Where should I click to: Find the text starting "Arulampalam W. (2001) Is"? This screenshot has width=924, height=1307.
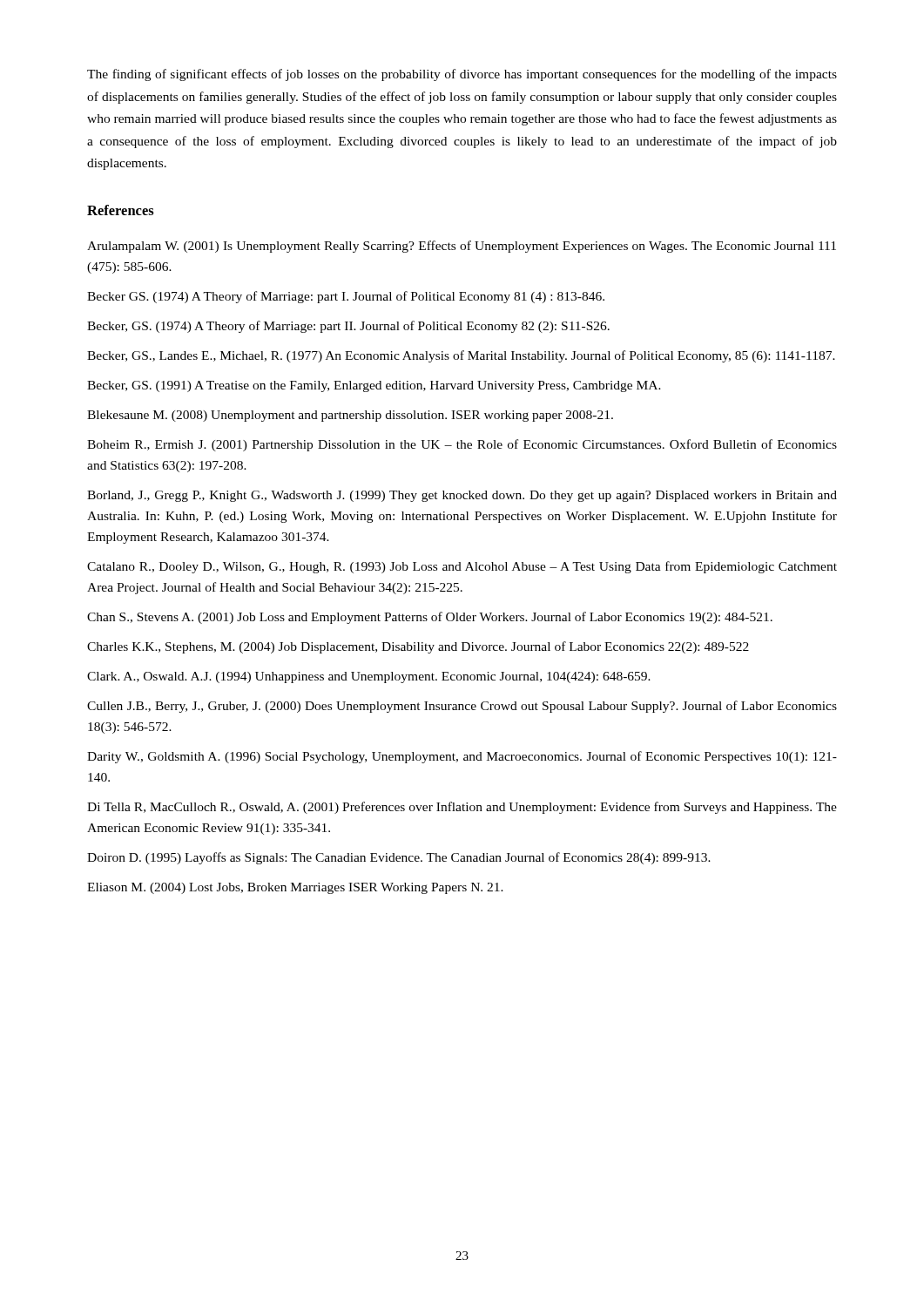click(x=462, y=256)
